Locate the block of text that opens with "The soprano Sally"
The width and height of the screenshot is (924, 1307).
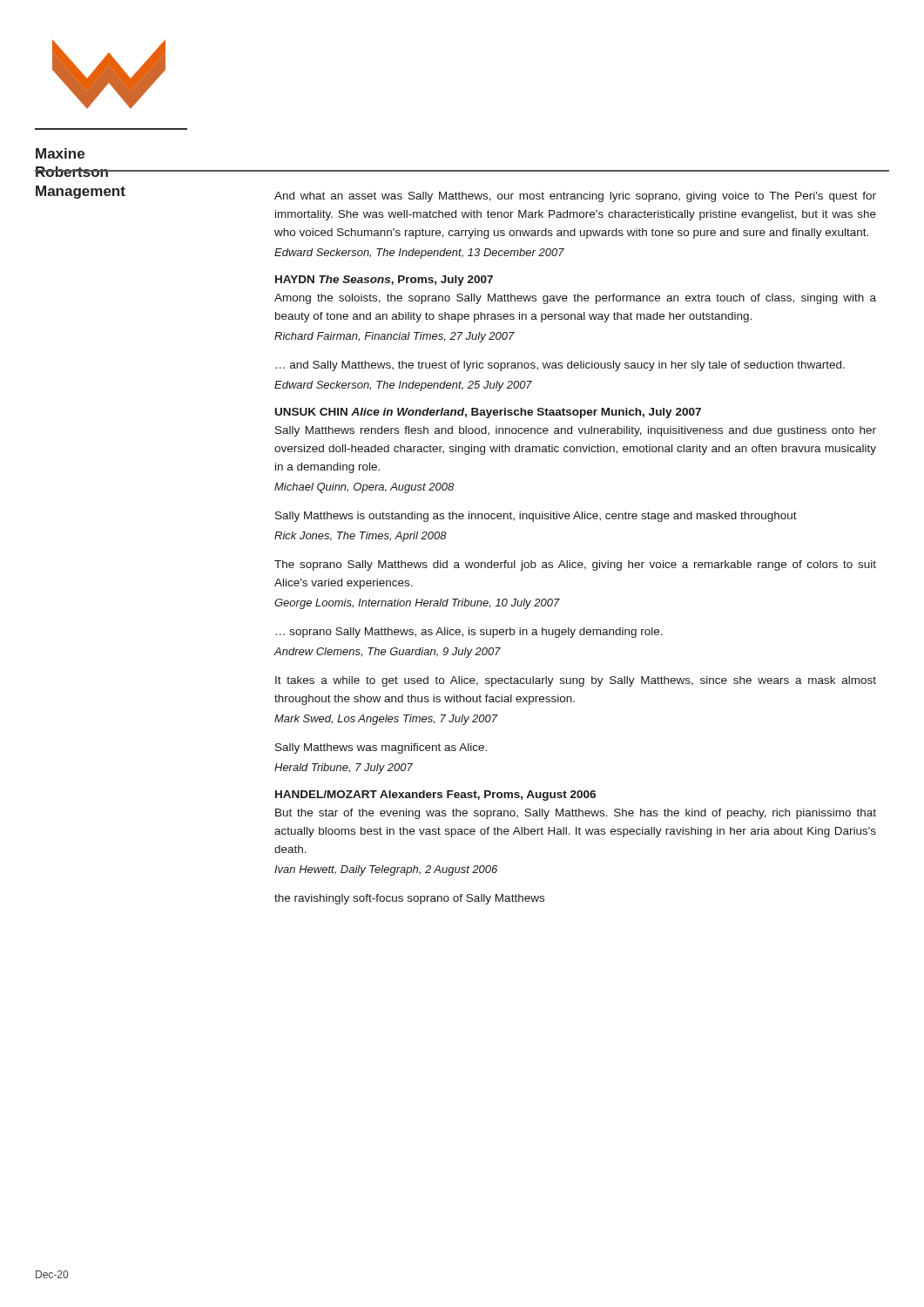click(575, 573)
